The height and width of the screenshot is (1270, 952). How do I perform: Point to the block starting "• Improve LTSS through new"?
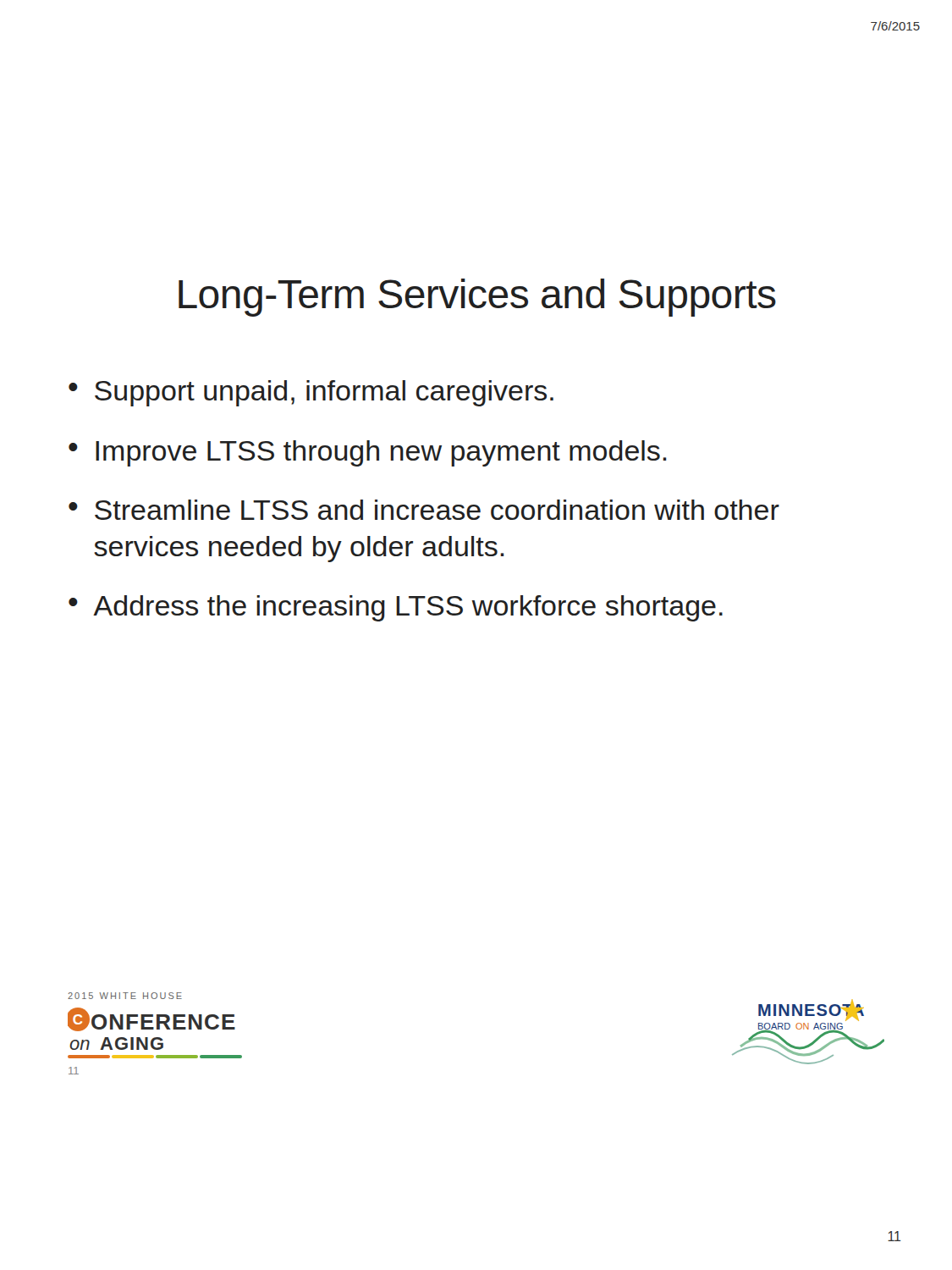click(x=368, y=450)
